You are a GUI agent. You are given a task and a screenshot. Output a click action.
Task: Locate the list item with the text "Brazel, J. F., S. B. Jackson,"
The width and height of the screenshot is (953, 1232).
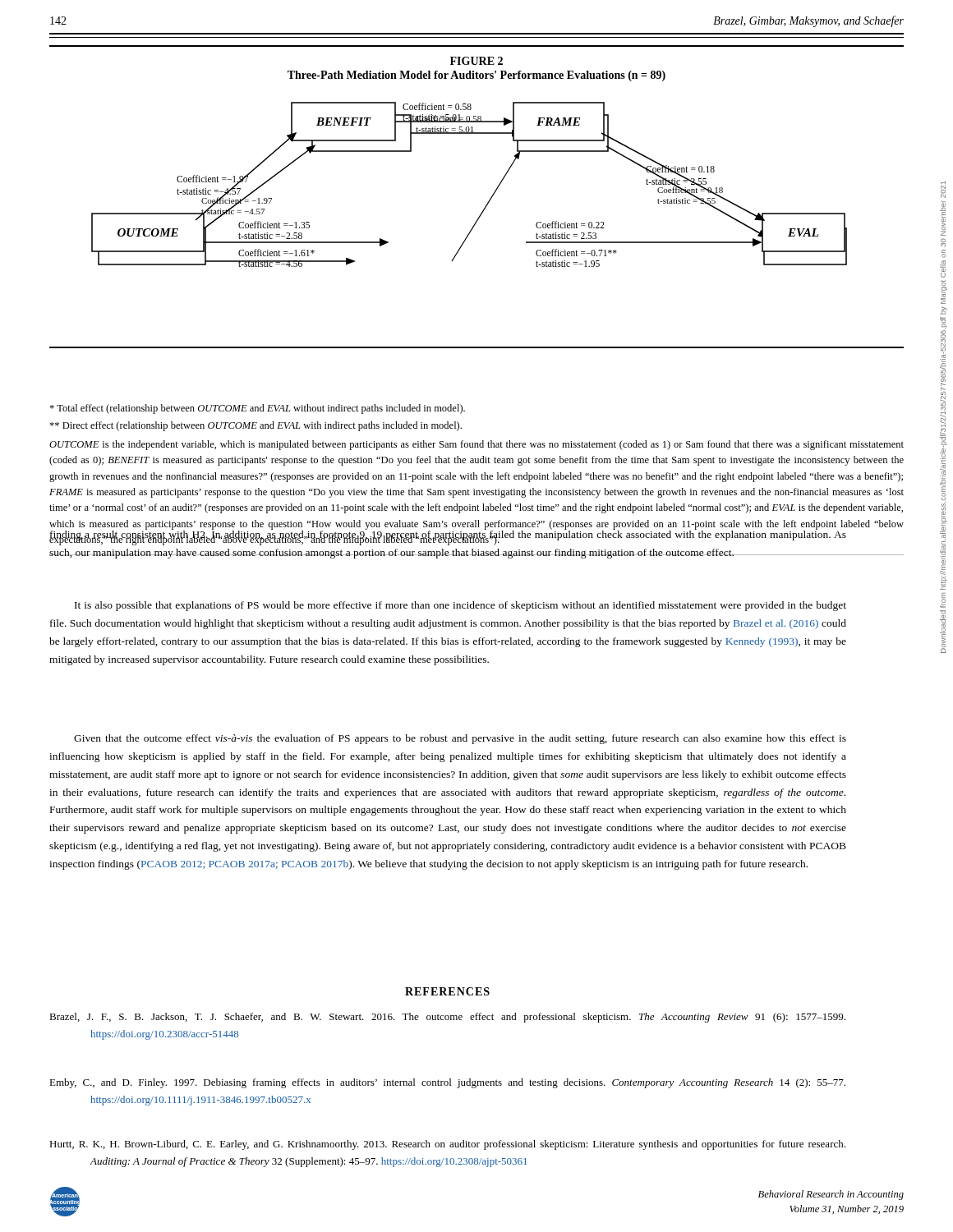448,1025
